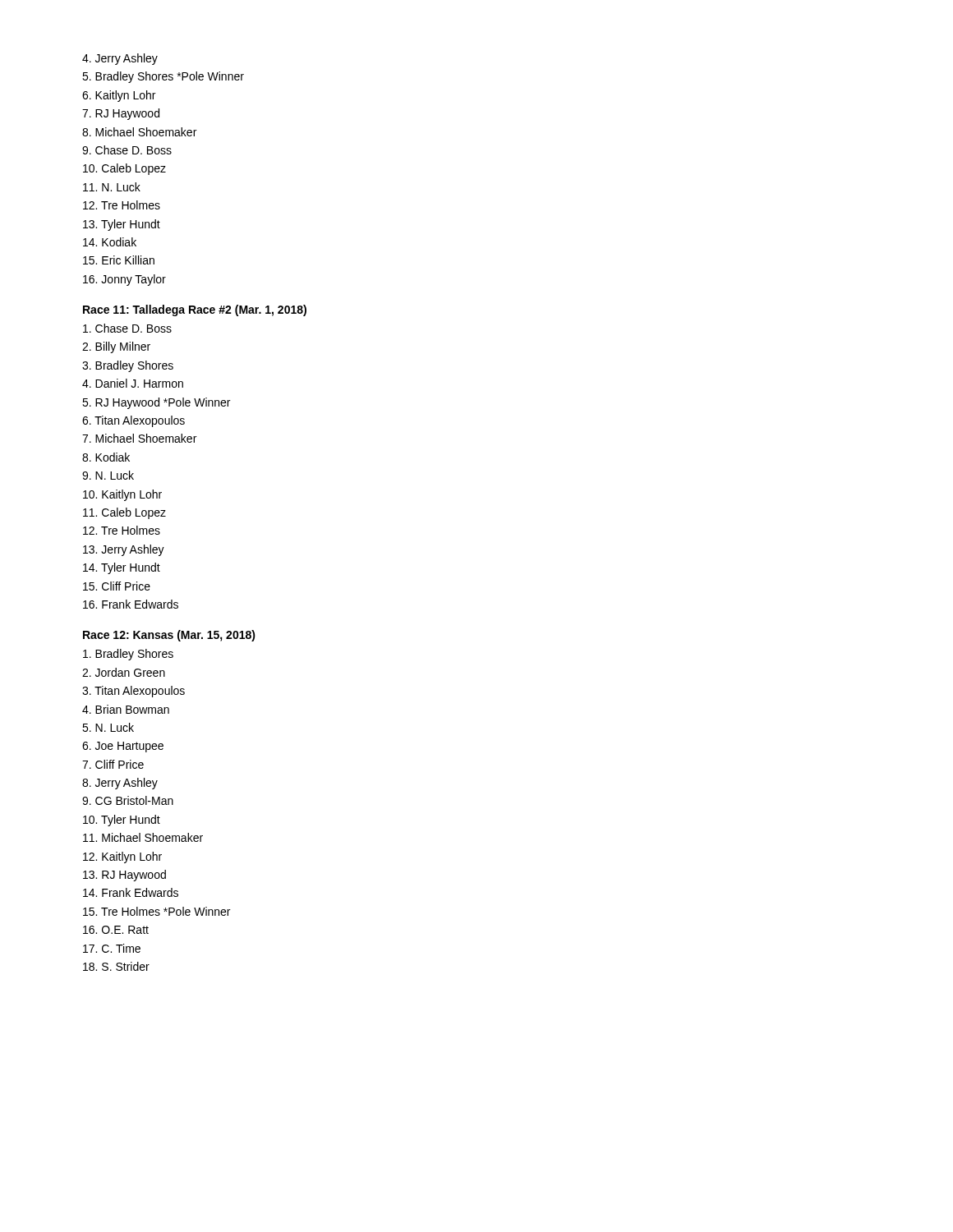The width and height of the screenshot is (953, 1232).
Task: Locate the block starting "Chase D. Boss"
Action: [127, 329]
